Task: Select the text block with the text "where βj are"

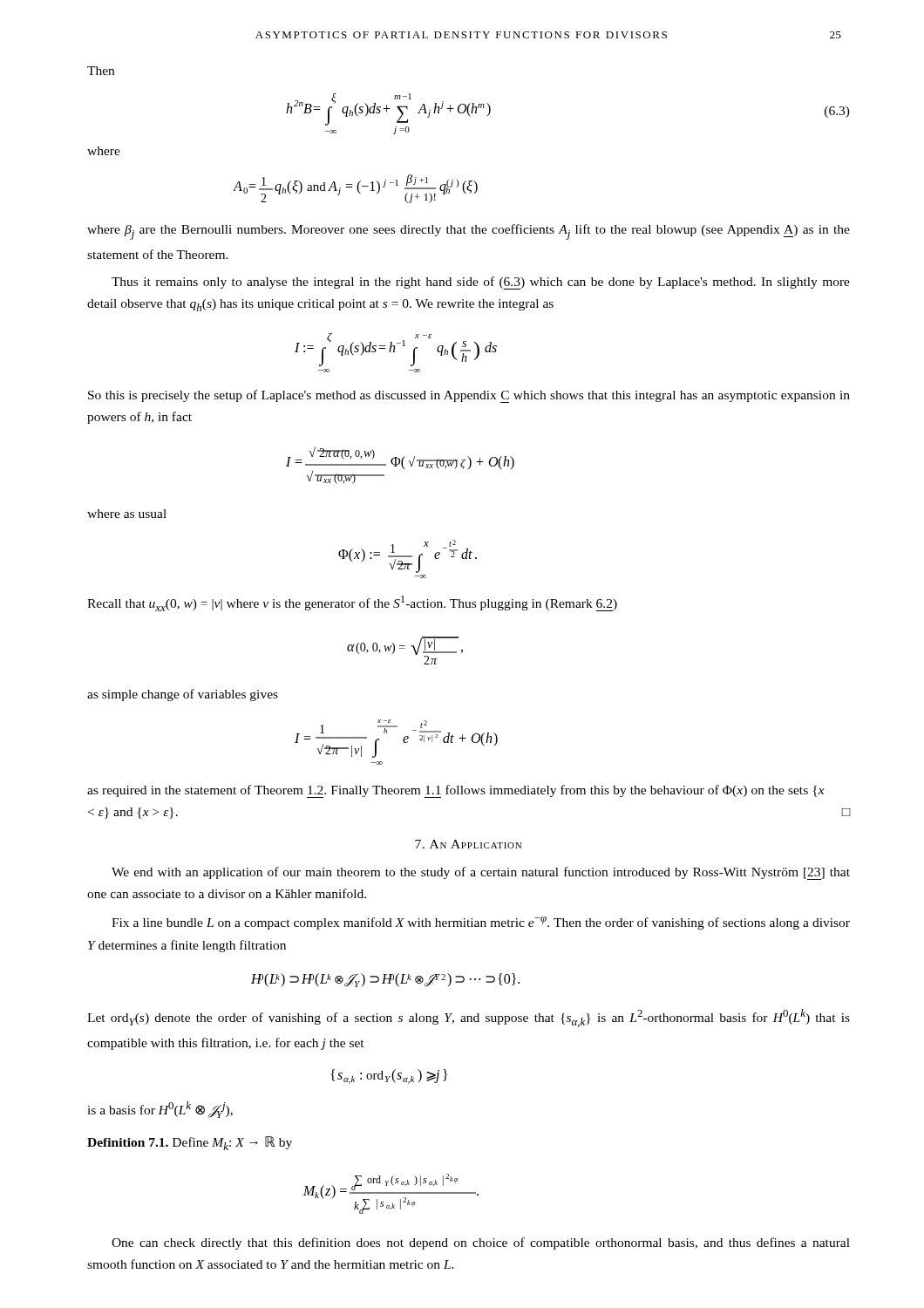Action: point(469,242)
